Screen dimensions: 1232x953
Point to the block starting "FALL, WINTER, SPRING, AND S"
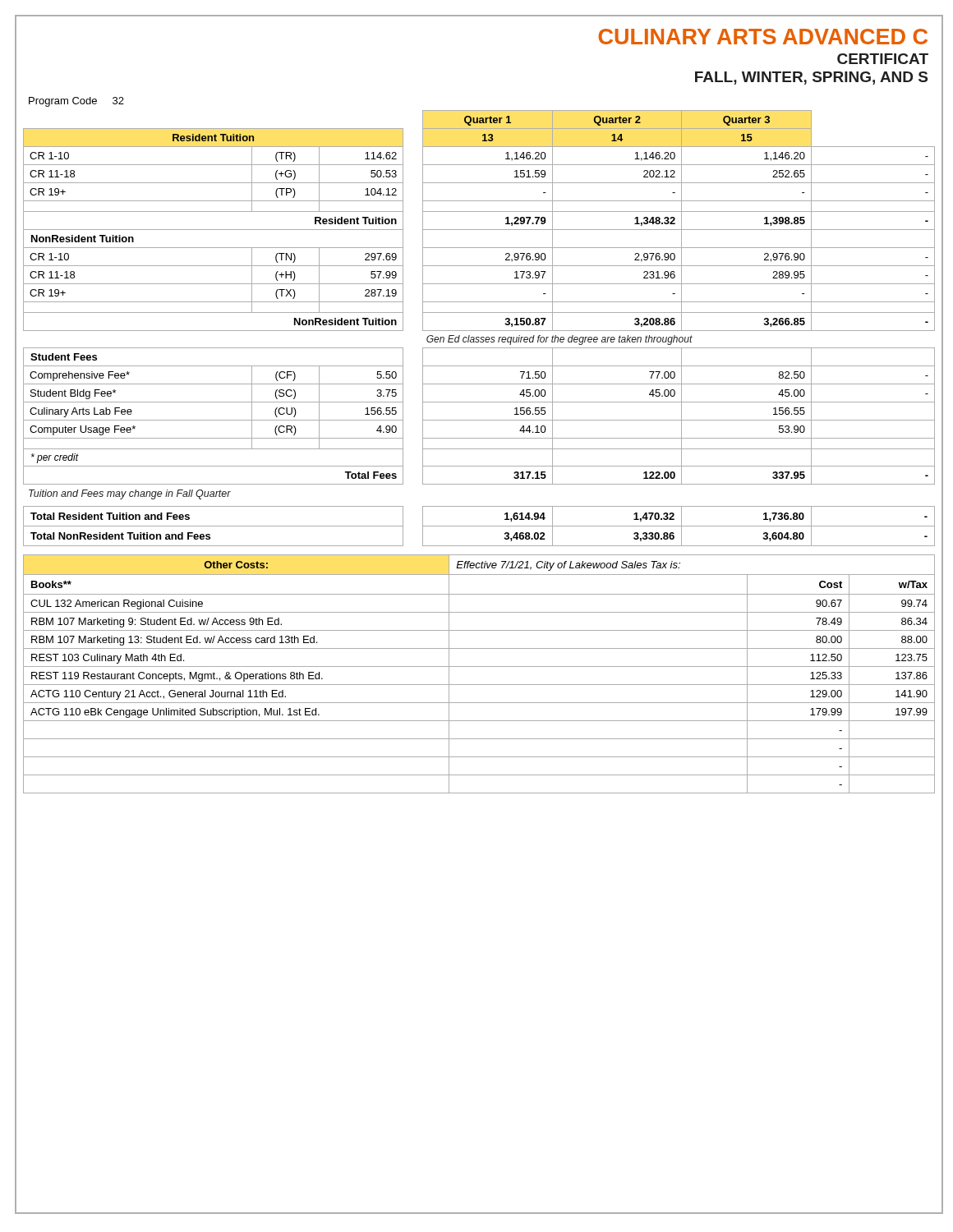(811, 77)
